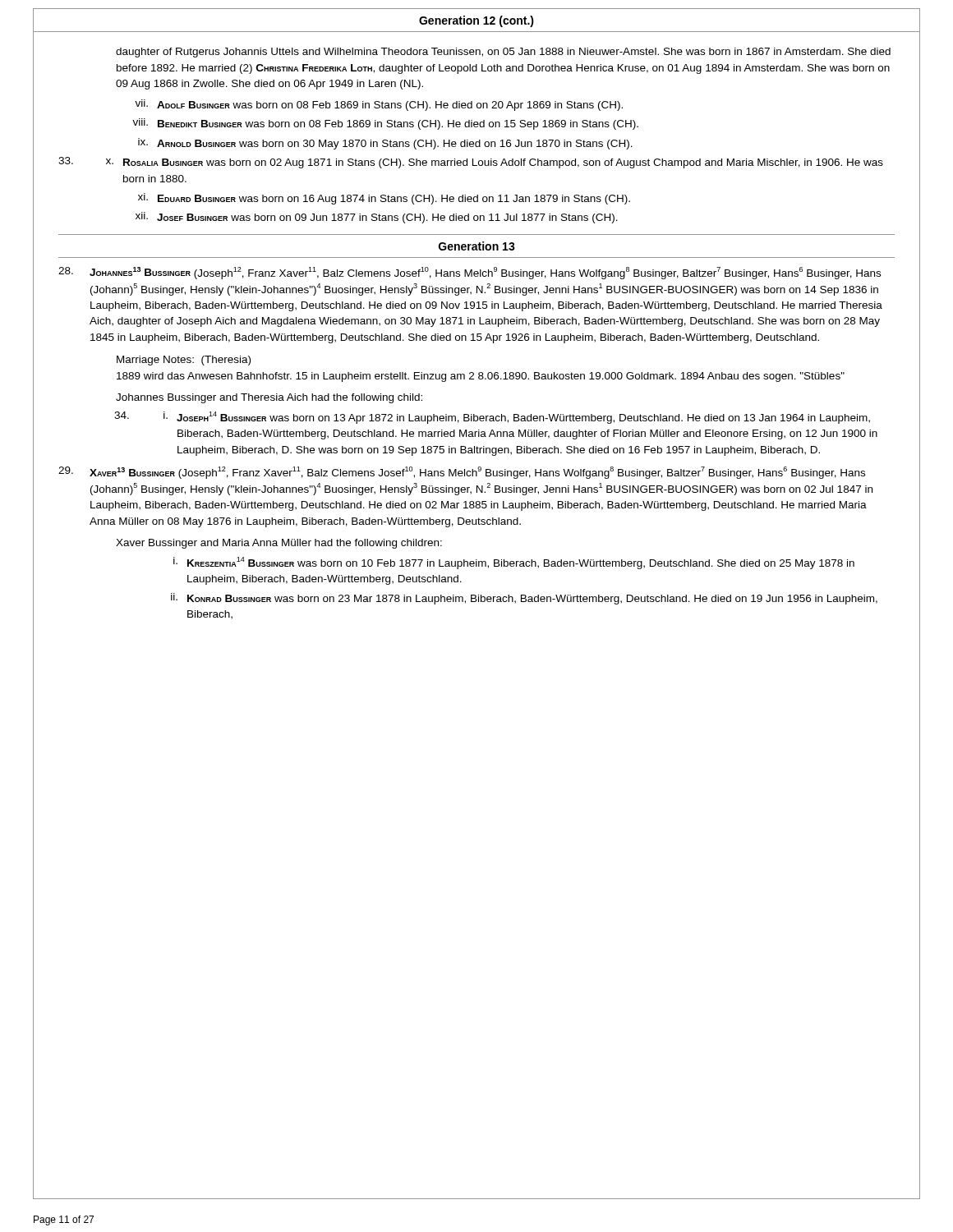Find the list item with the text "ix. Arnold Businger was born"
Screen dimensions: 1232x953
pyautogui.click(x=504, y=143)
